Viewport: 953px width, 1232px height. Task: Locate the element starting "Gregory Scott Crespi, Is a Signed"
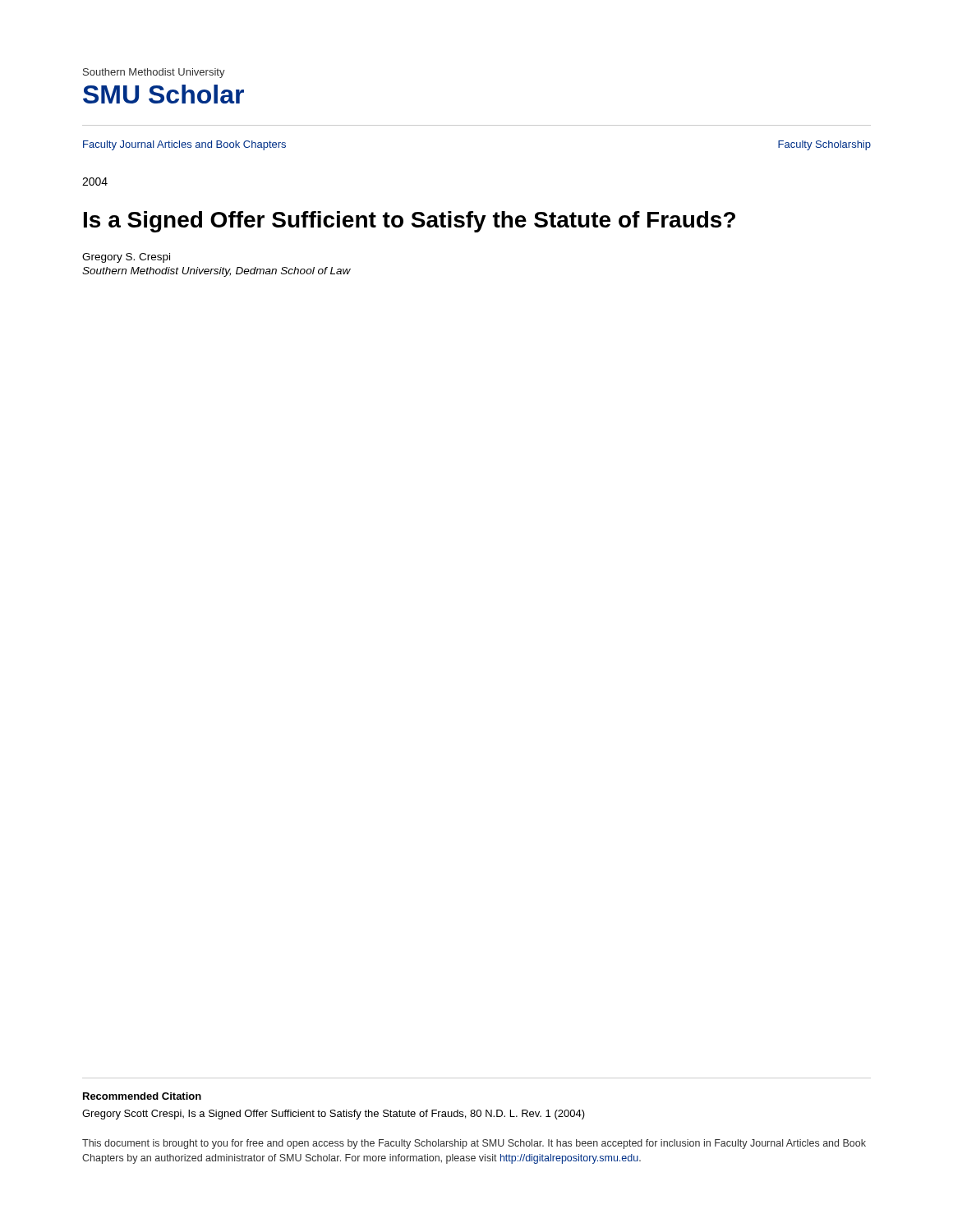click(x=334, y=1113)
